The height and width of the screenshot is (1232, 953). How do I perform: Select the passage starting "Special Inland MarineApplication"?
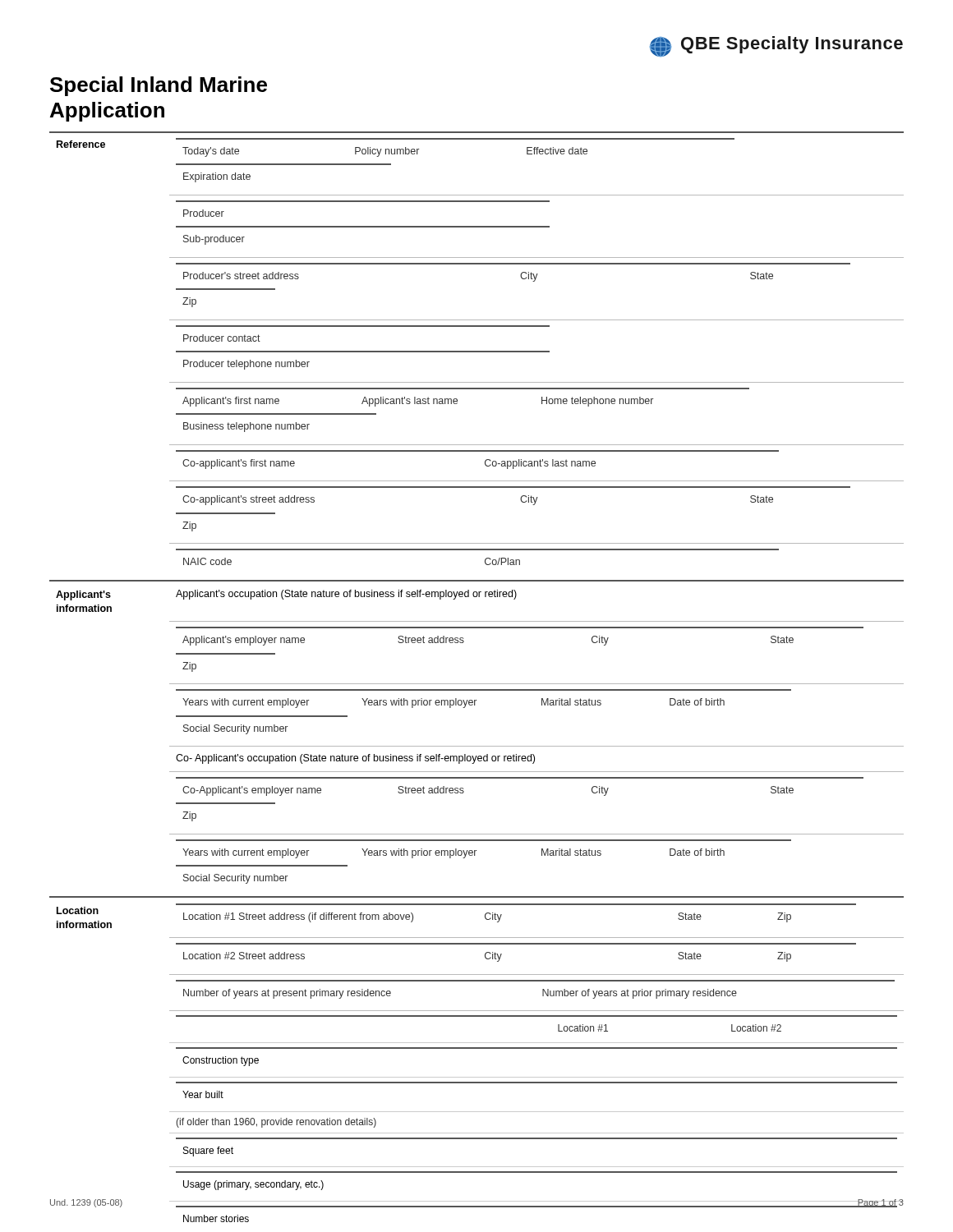point(159,86)
